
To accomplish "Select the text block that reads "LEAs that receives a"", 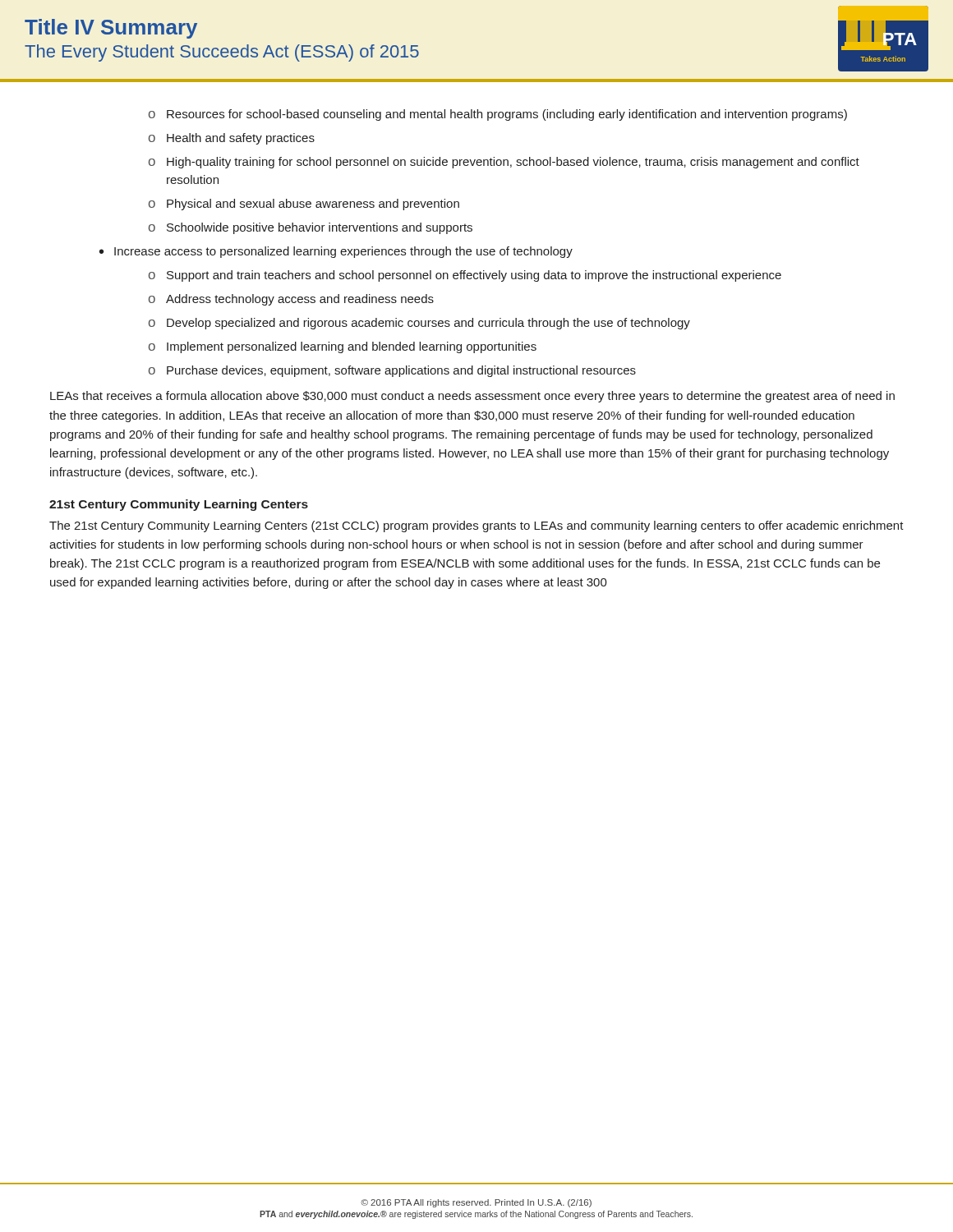I will [472, 434].
